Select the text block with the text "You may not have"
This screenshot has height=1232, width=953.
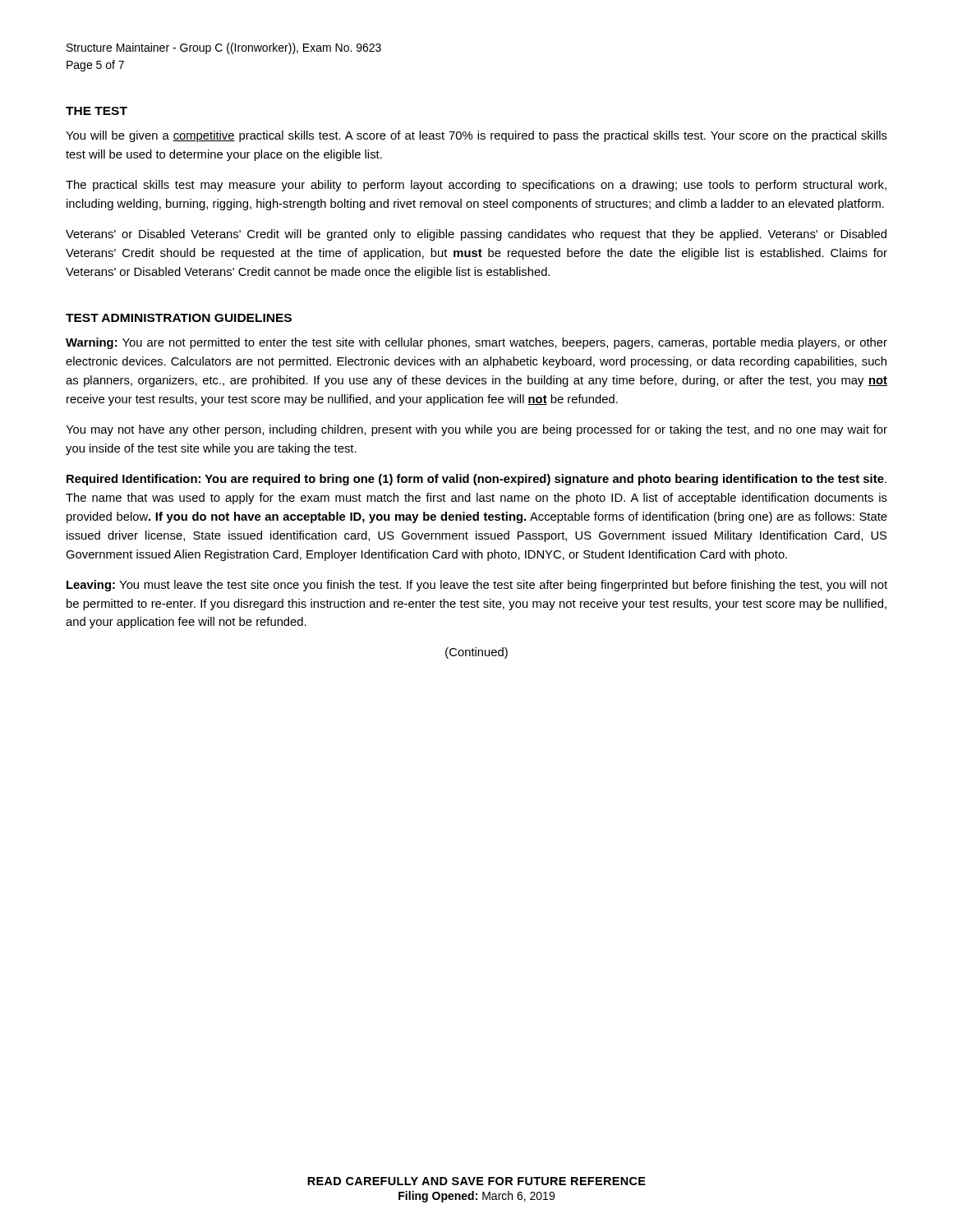tap(476, 439)
